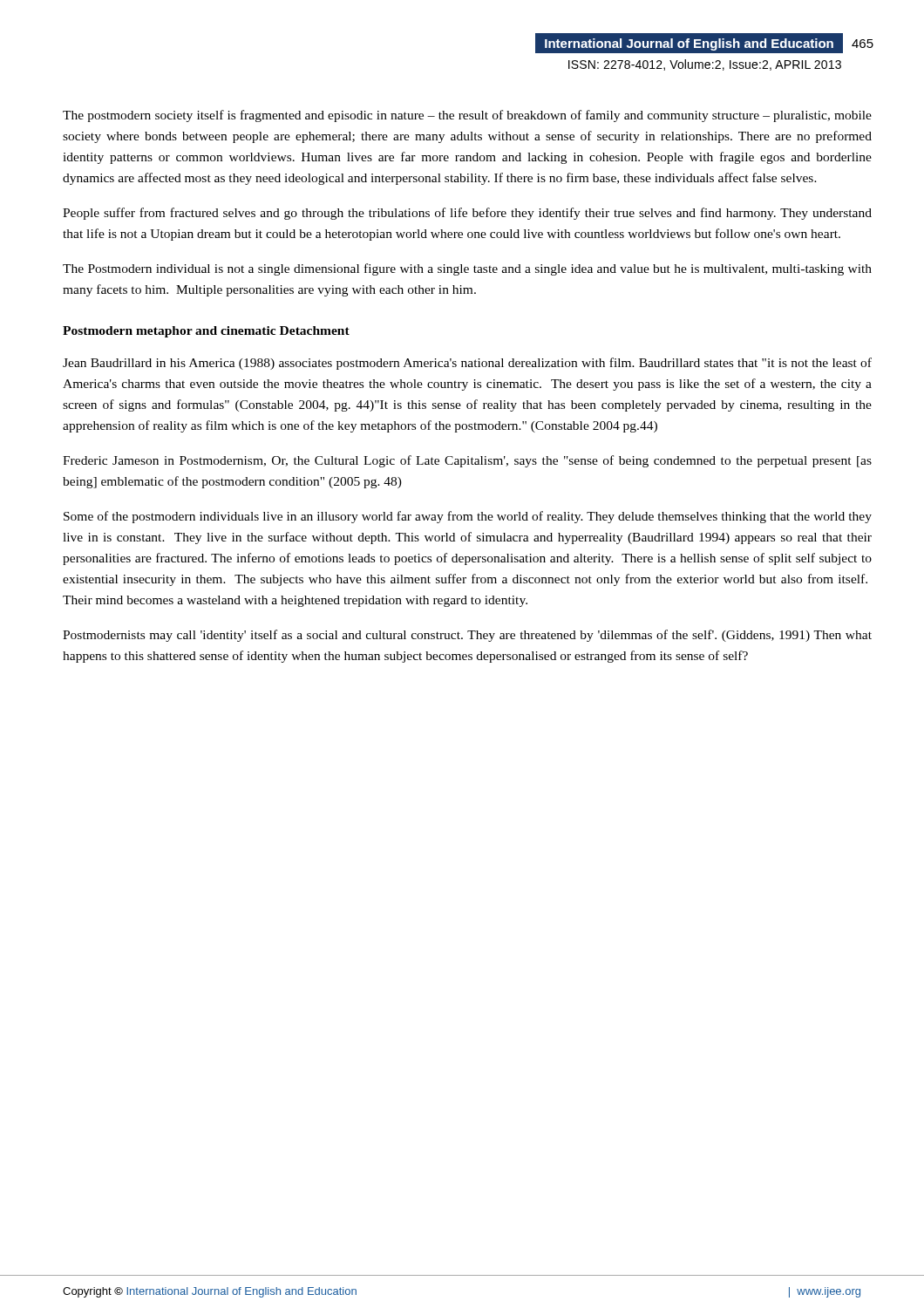Find the text block with the text "Frederic Jameson in Postmodernism,"
The height and width of the screenshot is (1308, 924).
click(x=467, y=470)
